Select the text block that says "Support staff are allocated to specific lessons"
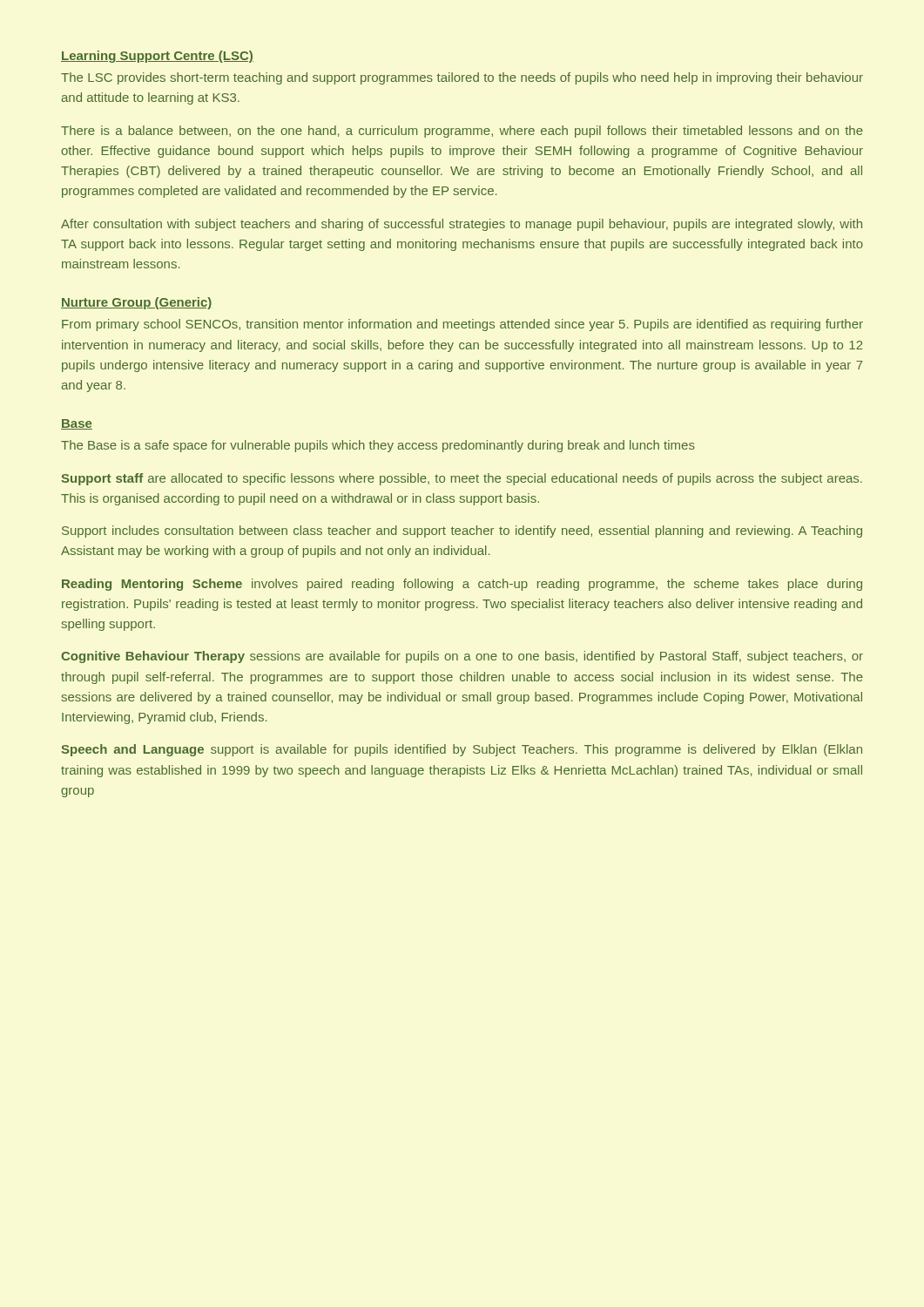This screenshot has height=1307, width=924. [x=462, y=488]
